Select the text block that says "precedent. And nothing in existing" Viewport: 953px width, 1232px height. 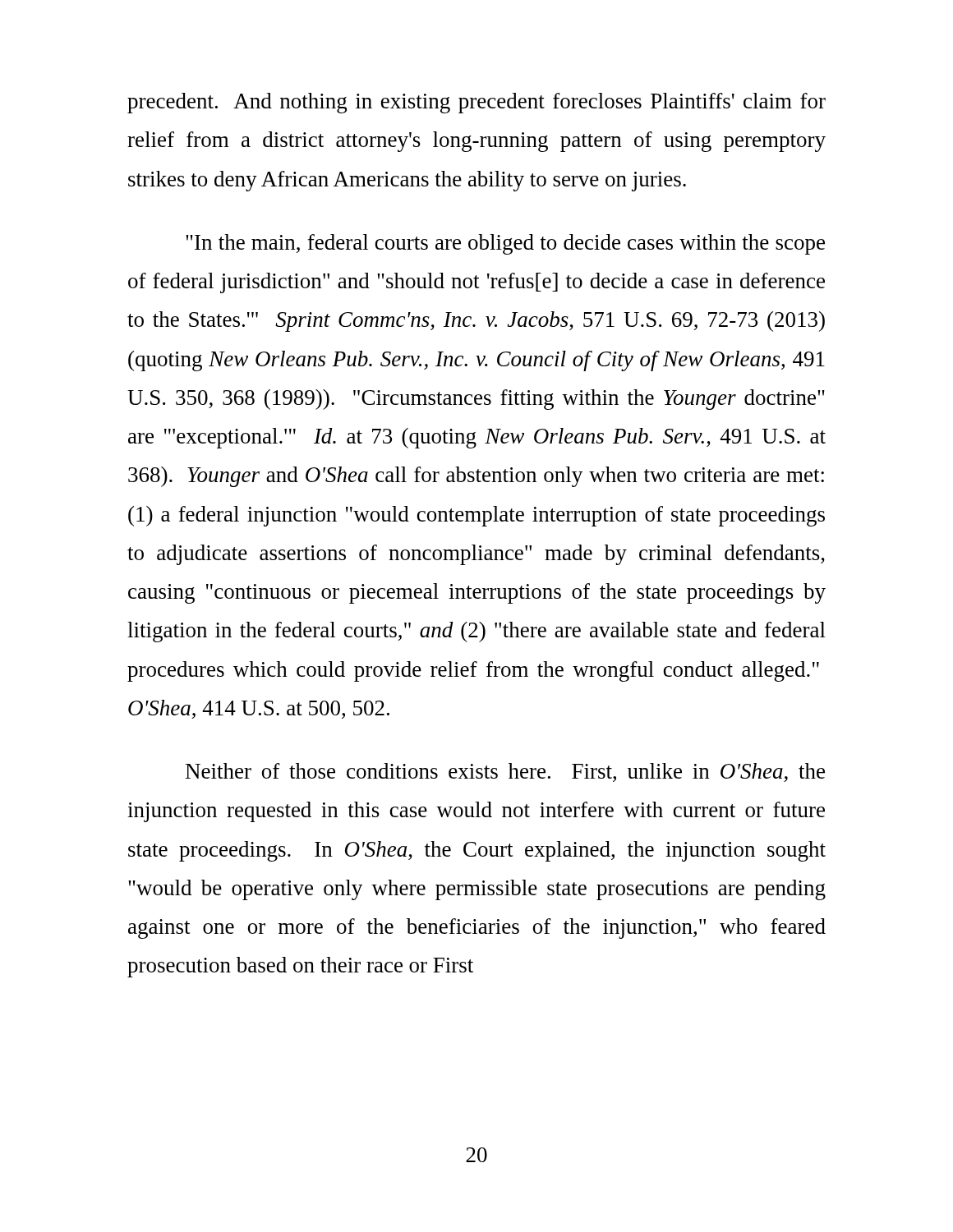pos(476,140)
